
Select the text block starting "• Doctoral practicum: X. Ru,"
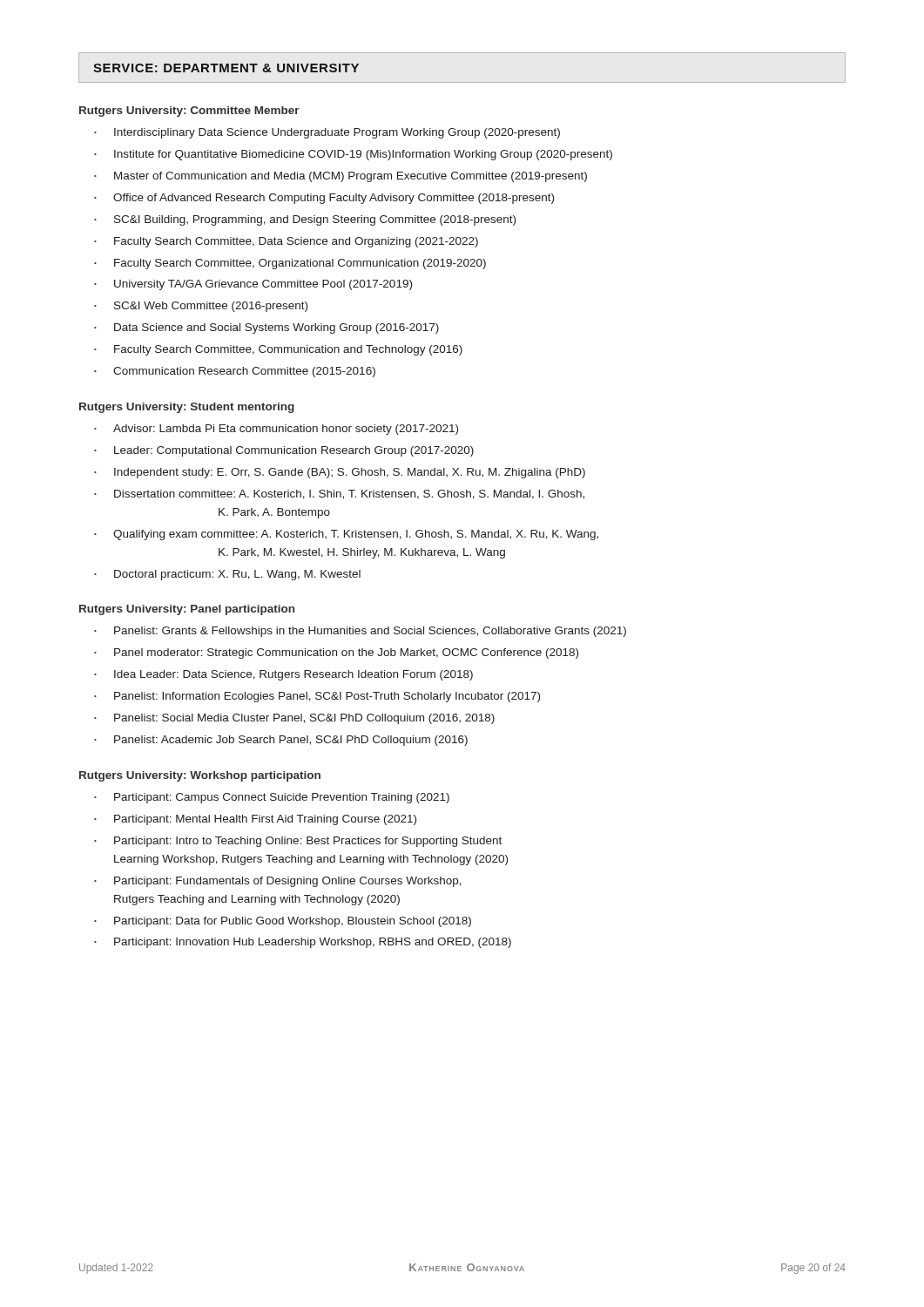click(228, 574)
